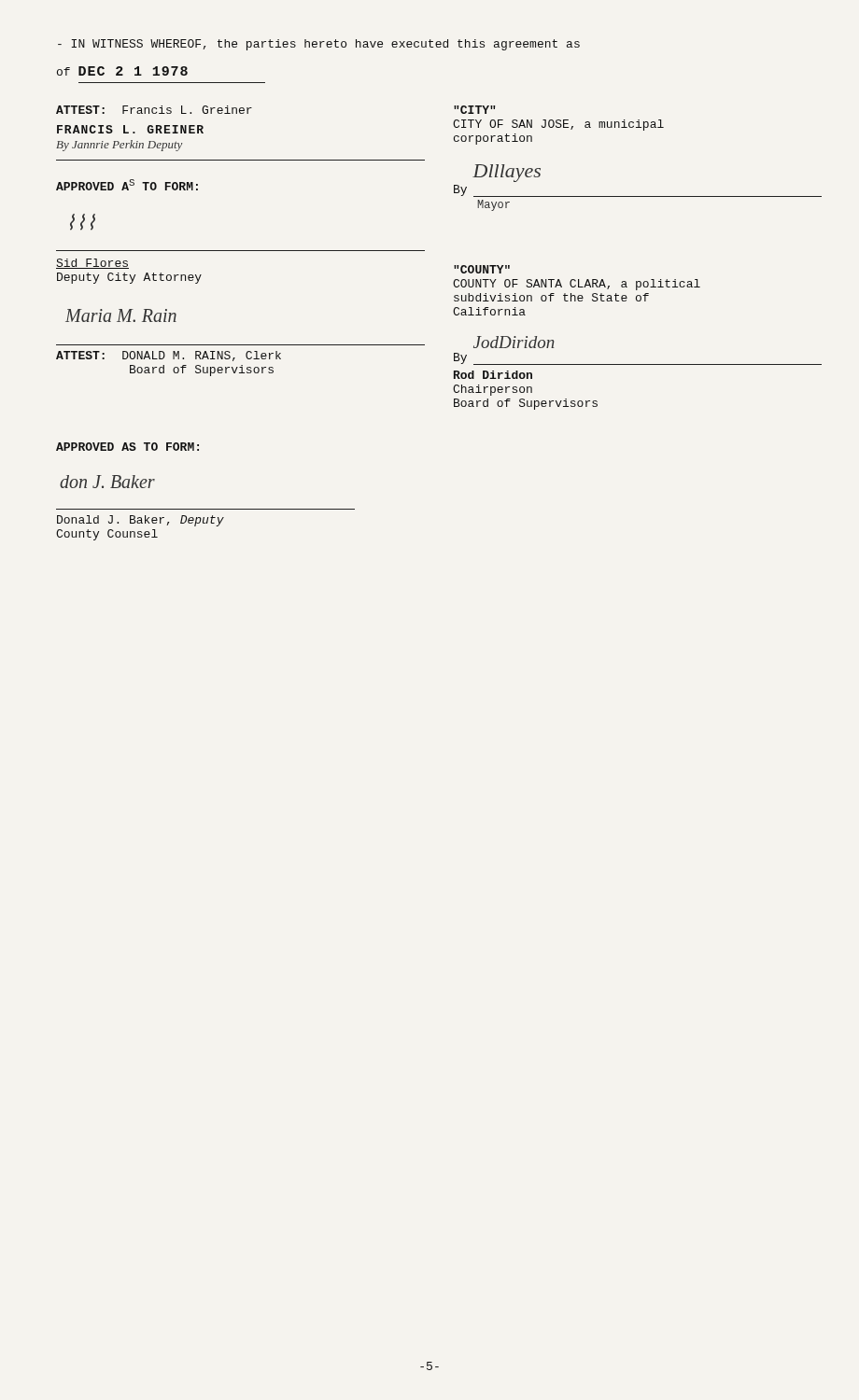Select the text block that reads "ATTEST: DONALD M. RAINS, Clerk Board of"

click(169, 363)
